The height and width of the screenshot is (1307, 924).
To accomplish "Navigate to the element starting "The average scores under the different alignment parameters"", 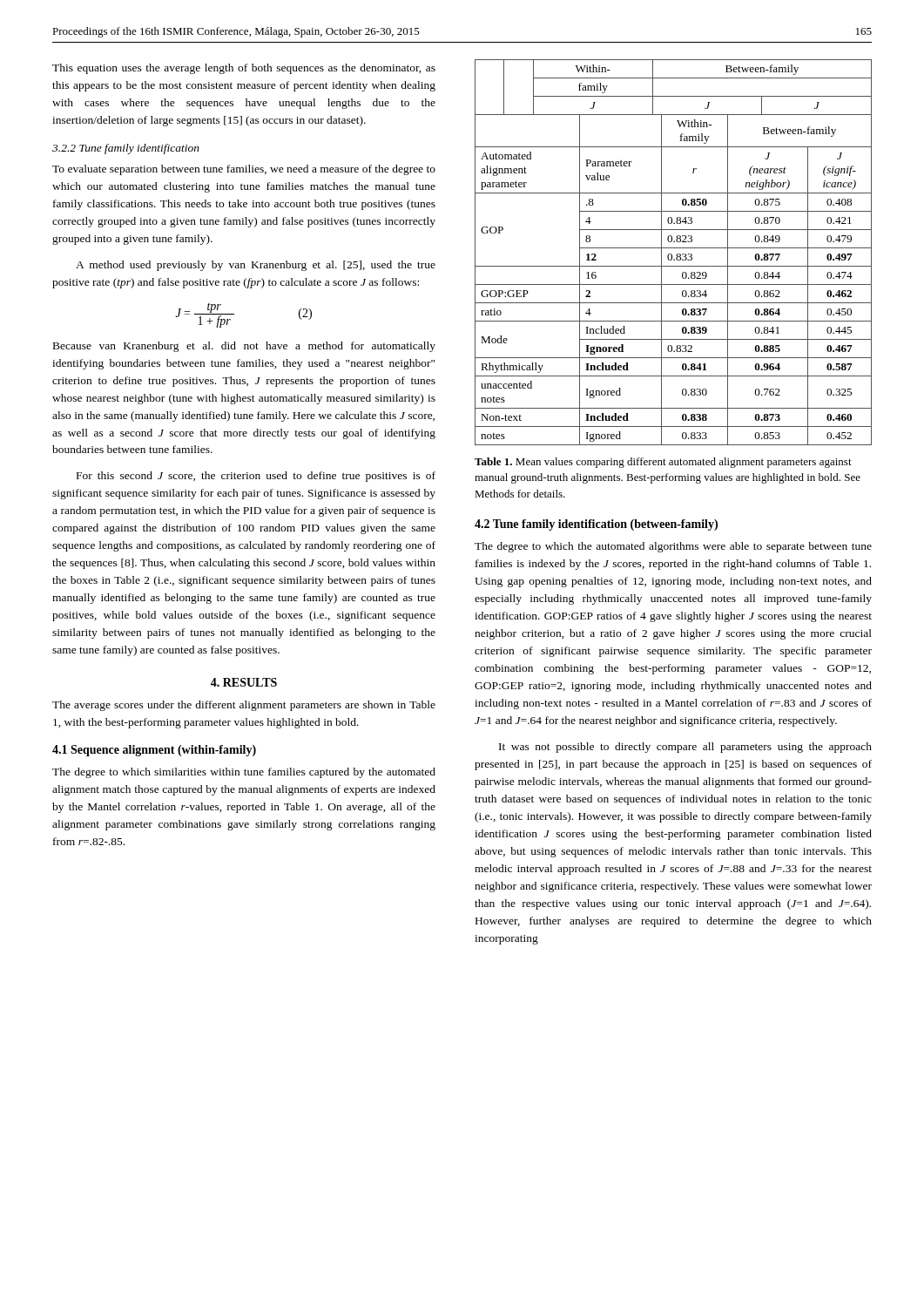I will 244,713.
